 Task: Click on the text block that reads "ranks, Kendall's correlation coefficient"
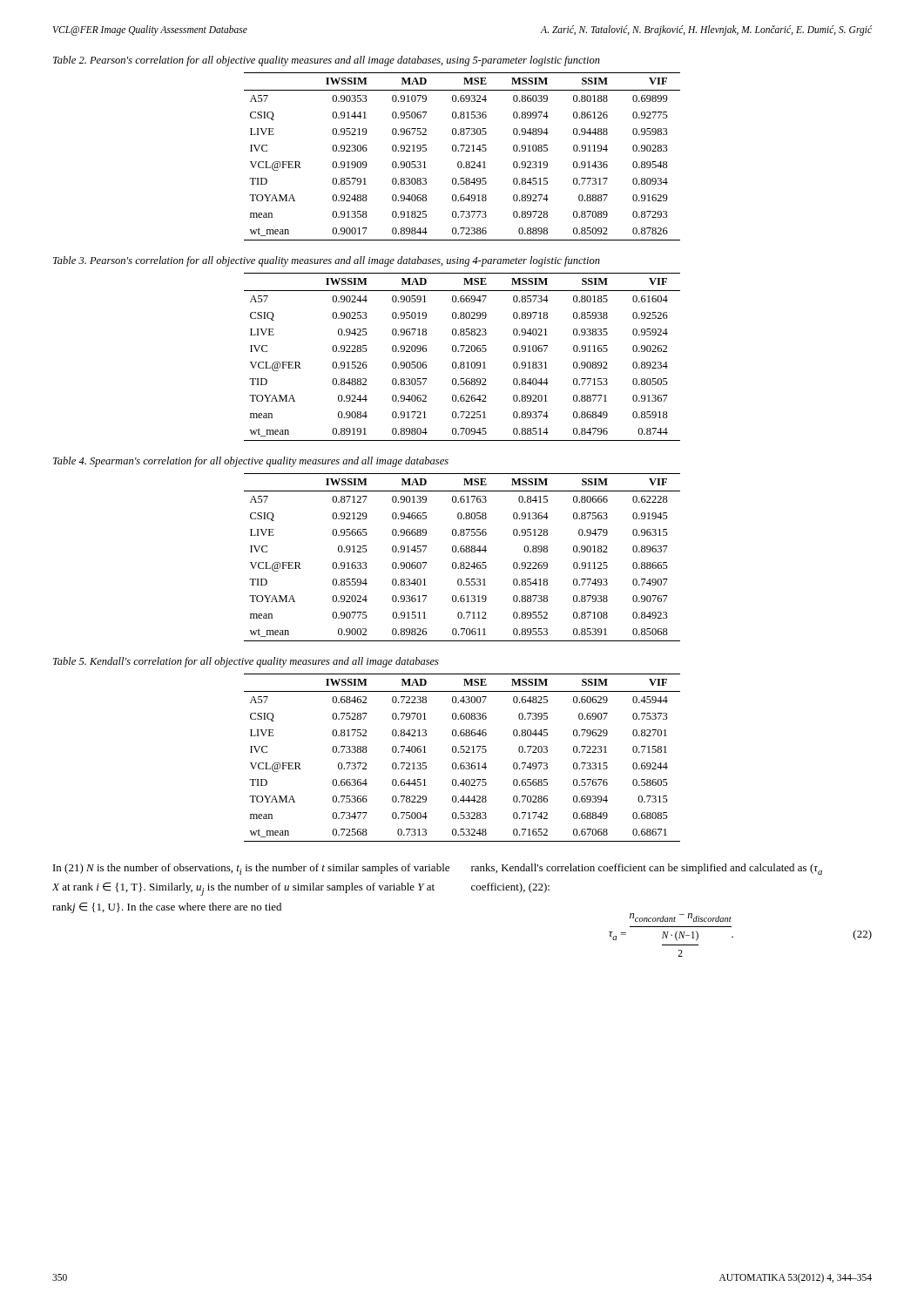coord(647,877)
